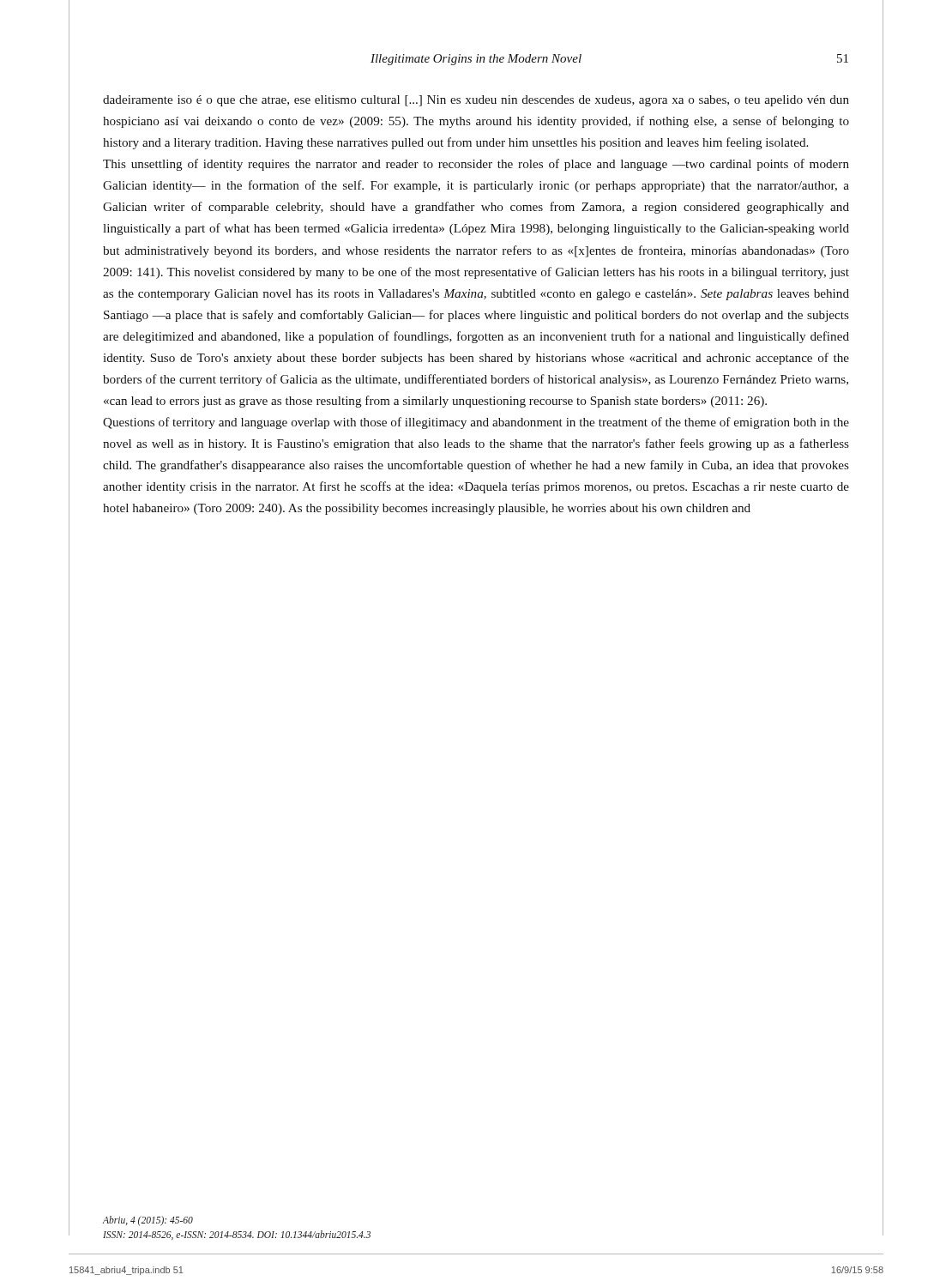Find the block on this page that starts "This unsettling of identity requires the"
Image resolution: width=952 pixels, height=1287 pixels.
tap(476, 282)
